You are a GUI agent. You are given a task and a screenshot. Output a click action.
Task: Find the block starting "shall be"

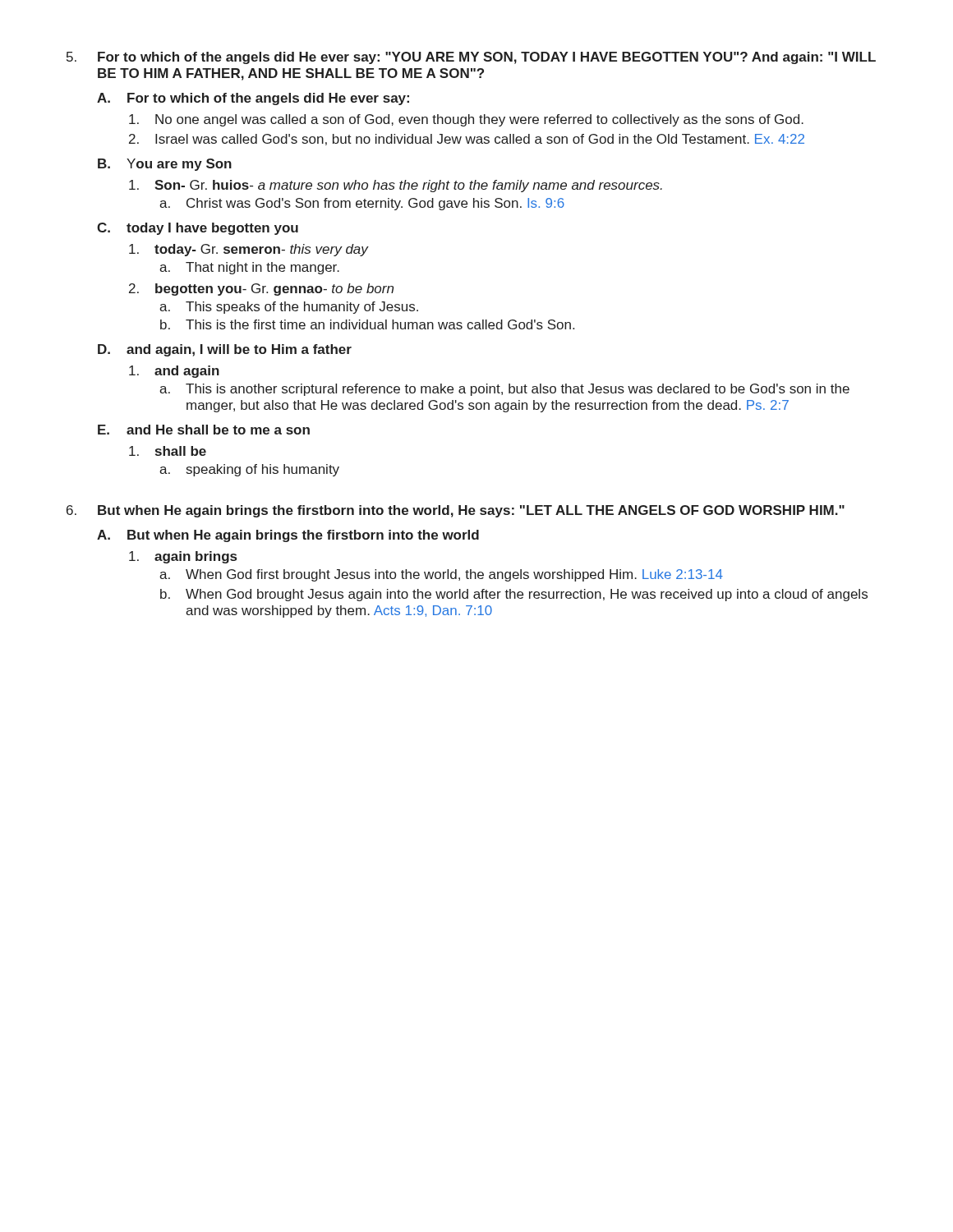[x=167, y=452]
